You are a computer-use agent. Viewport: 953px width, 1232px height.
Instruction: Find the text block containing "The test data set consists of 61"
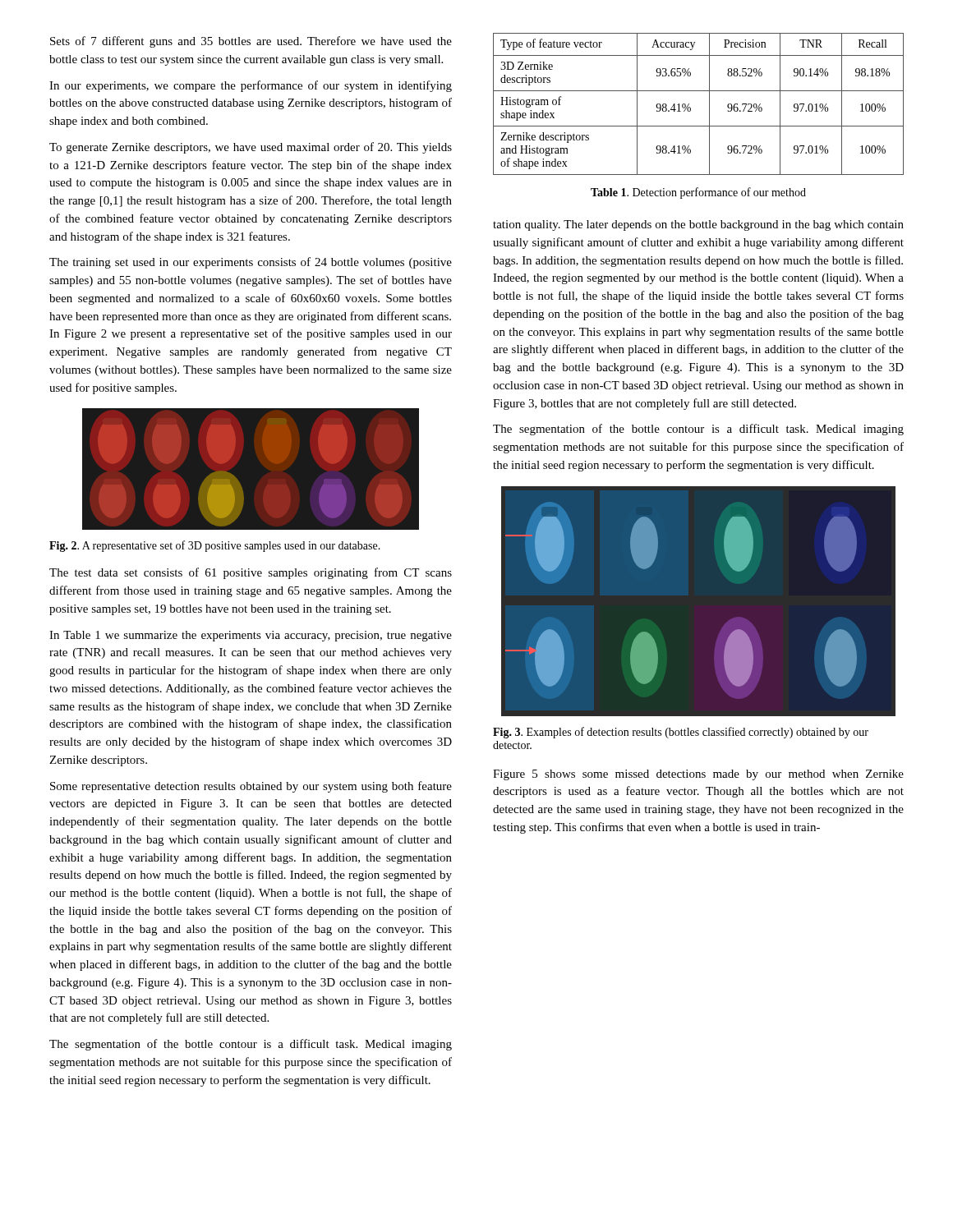point(251,827)
